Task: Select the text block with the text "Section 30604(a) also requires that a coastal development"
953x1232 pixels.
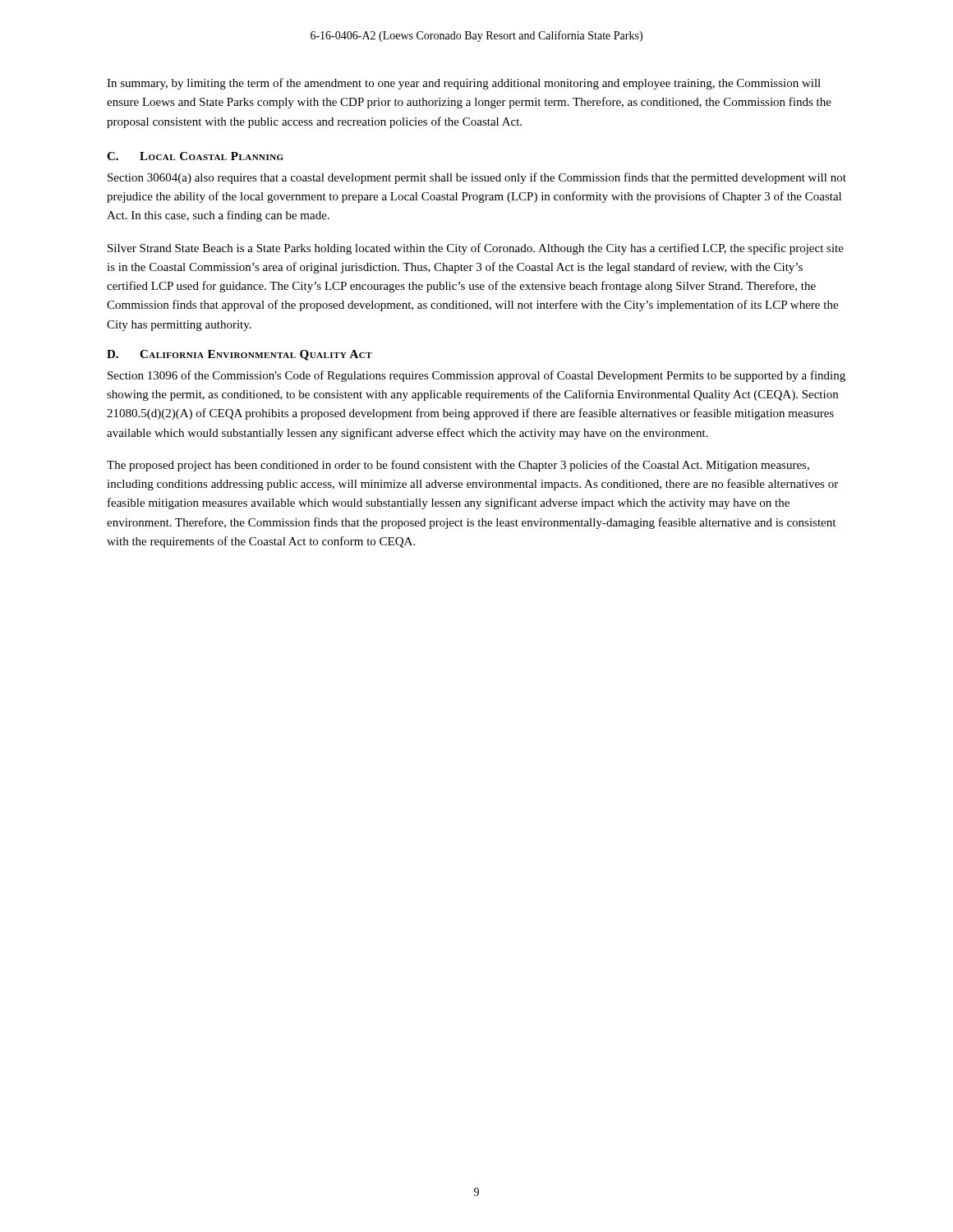Action: pyautogui.click(x=476, y=251)
